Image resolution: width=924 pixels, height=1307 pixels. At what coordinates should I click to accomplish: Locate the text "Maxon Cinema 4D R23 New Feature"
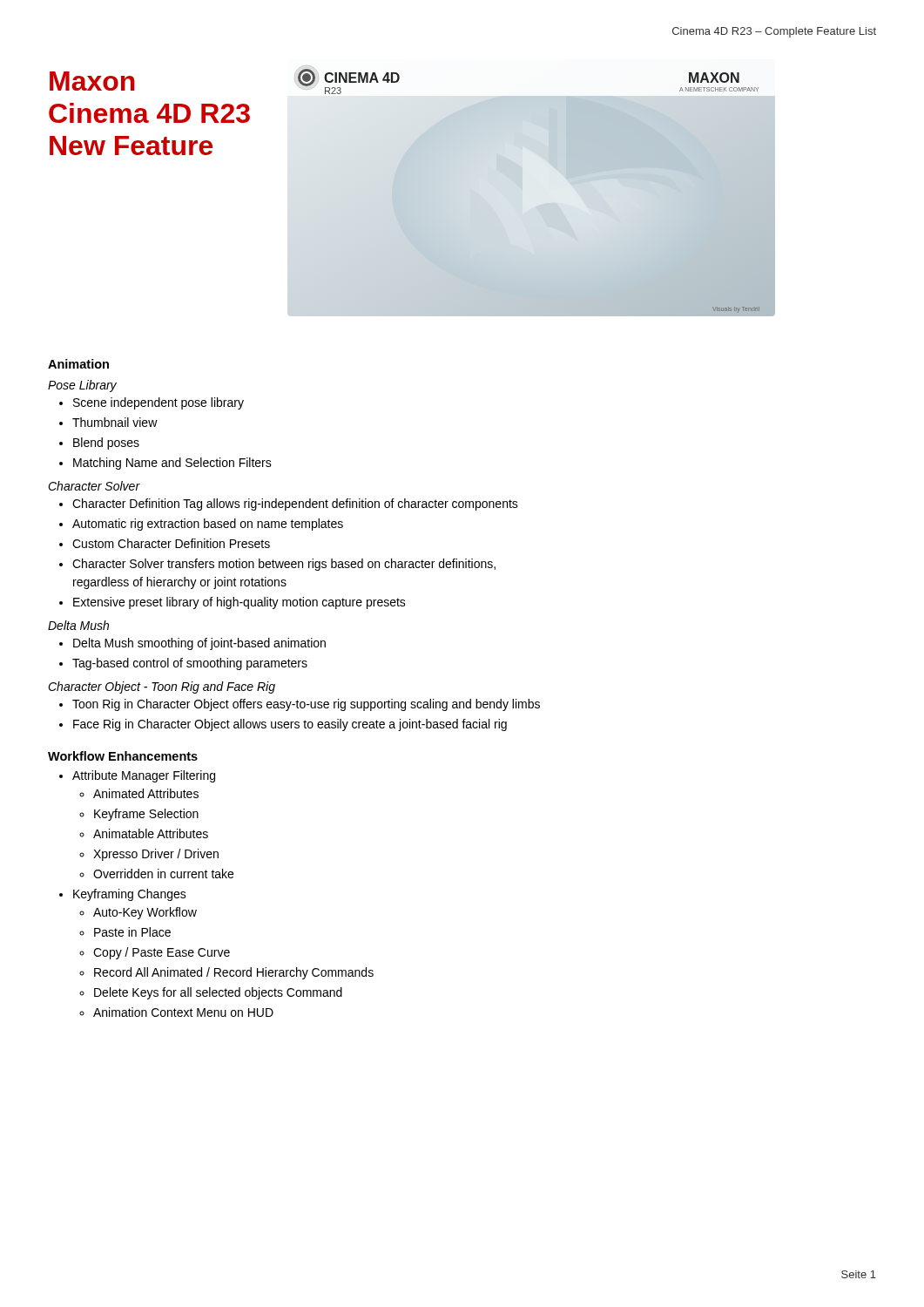point(149,113)
